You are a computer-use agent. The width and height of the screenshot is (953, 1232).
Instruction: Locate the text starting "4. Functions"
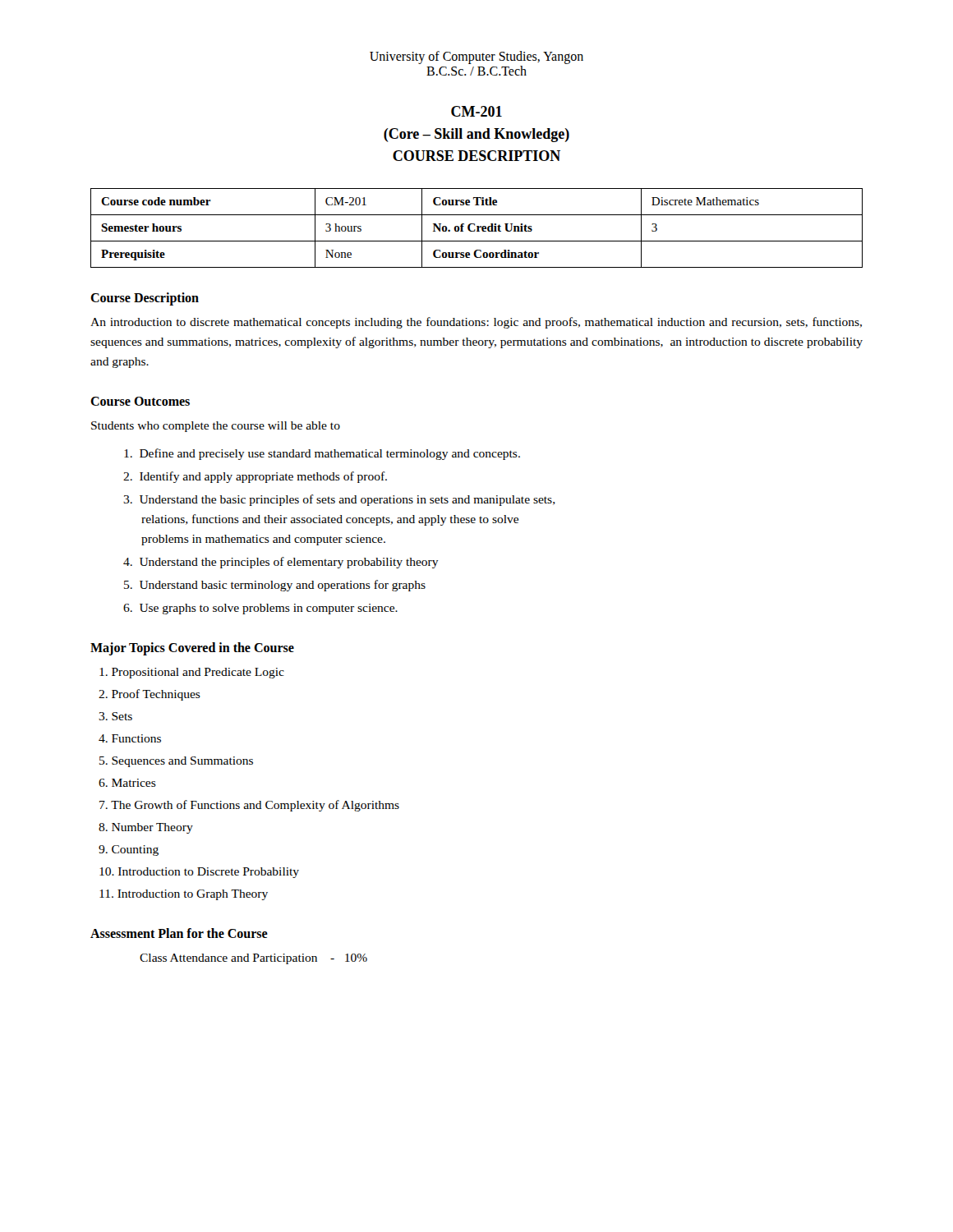(130, 738)
